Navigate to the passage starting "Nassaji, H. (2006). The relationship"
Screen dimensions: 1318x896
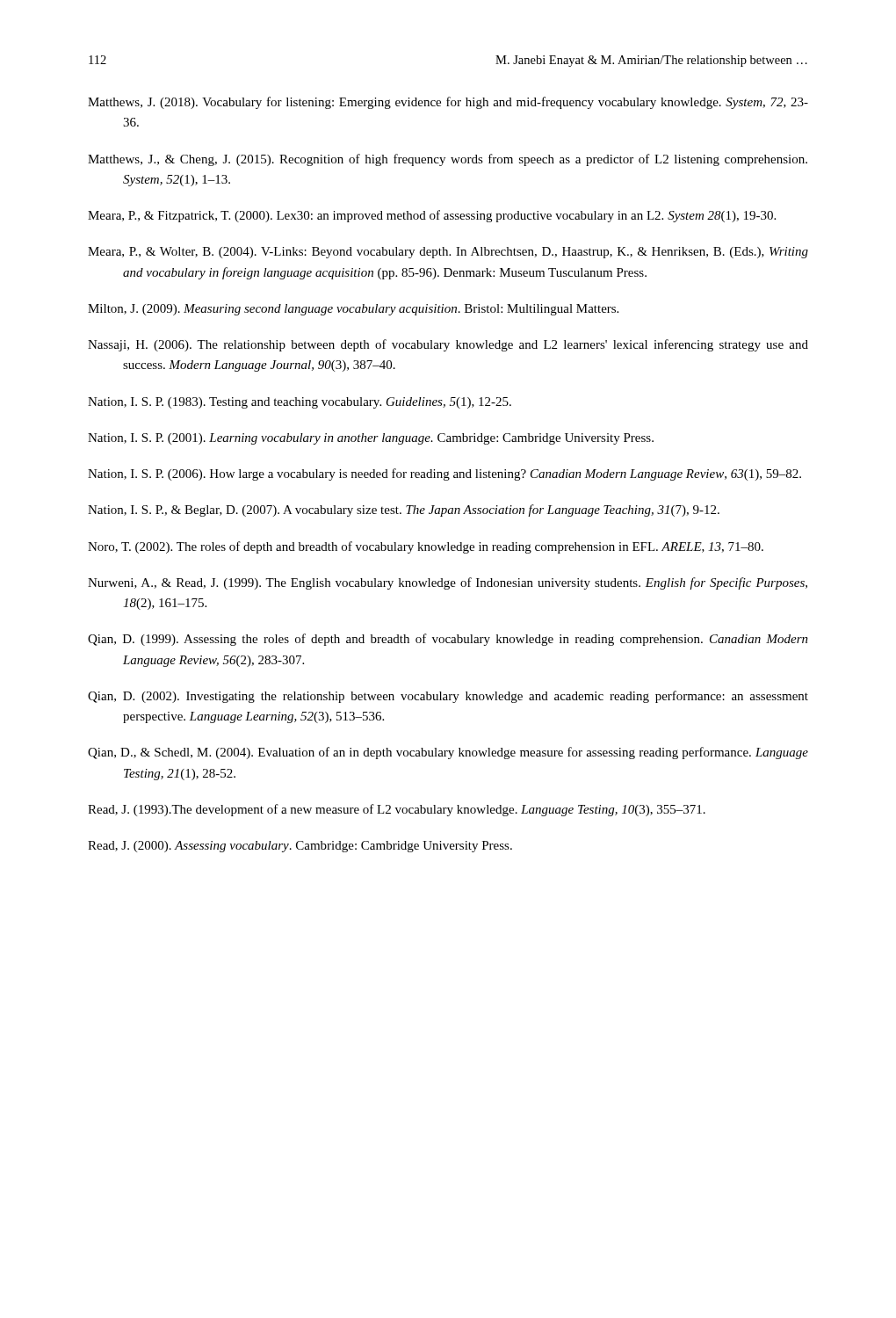pyautogui.click(x=448, y=355)
